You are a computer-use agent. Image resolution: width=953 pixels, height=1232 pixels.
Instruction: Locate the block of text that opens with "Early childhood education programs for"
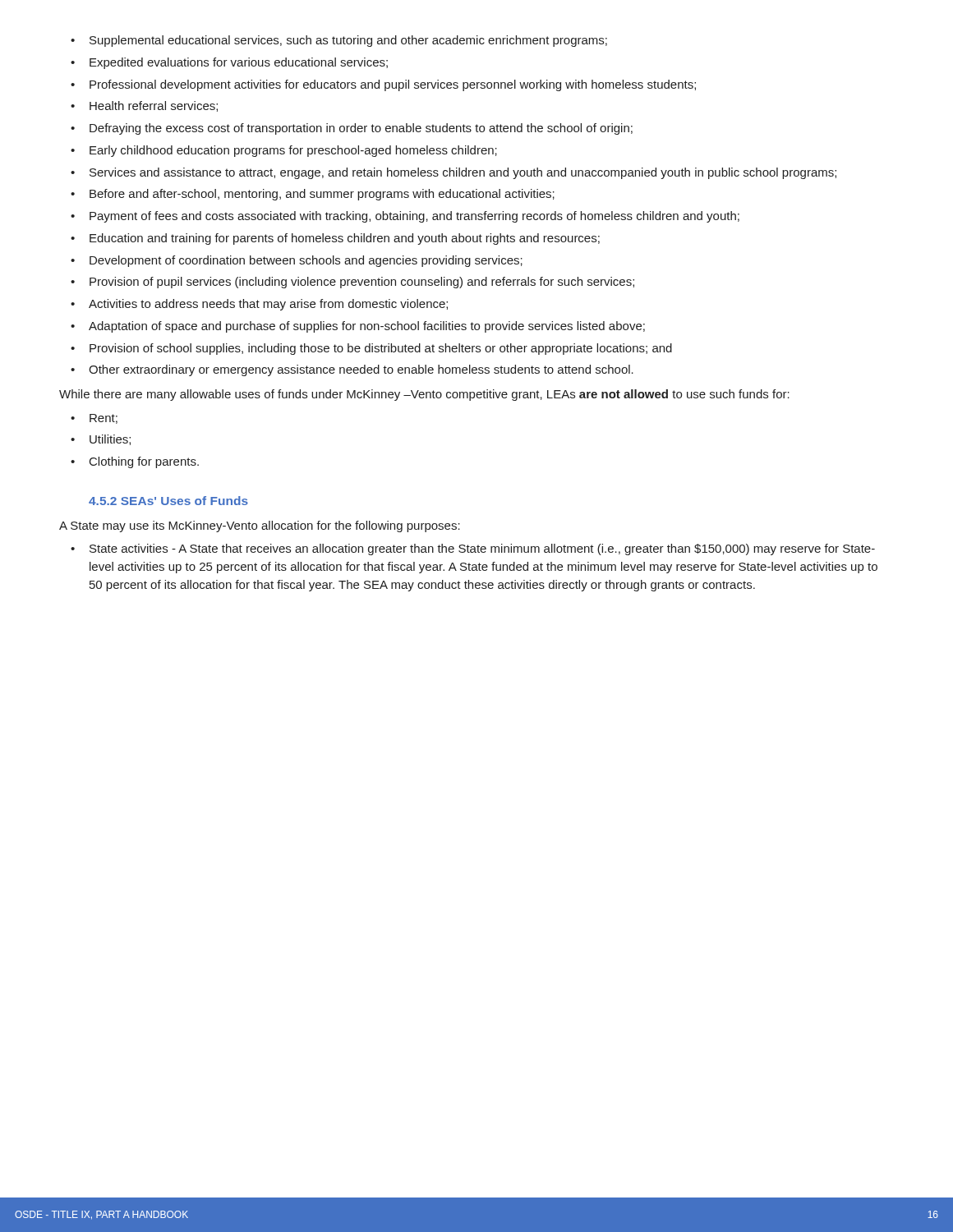(x=476, y=150)
